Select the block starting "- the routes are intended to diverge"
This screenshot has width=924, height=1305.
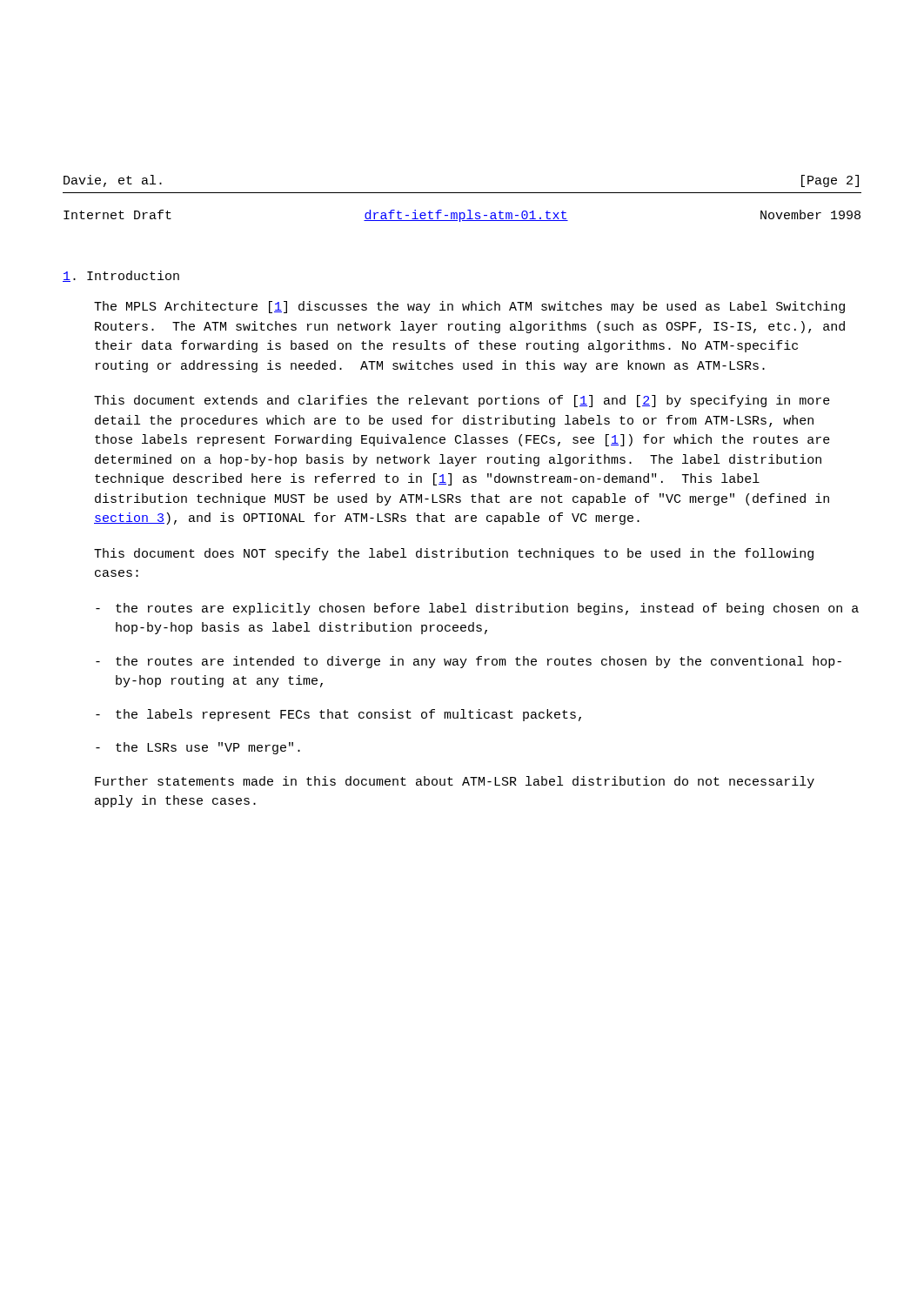[x=478, y=672]
